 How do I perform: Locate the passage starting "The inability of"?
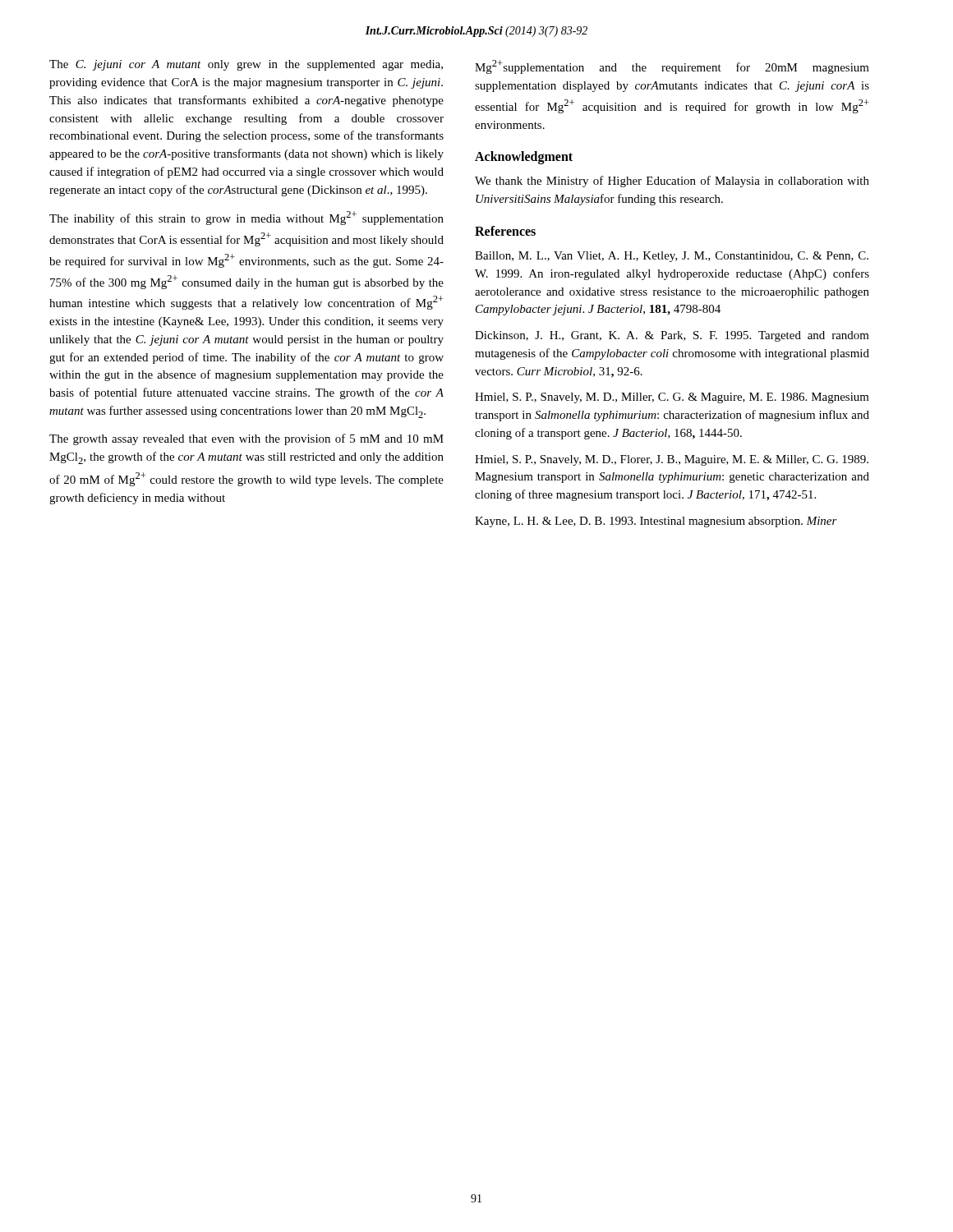[x=246, y=315]
